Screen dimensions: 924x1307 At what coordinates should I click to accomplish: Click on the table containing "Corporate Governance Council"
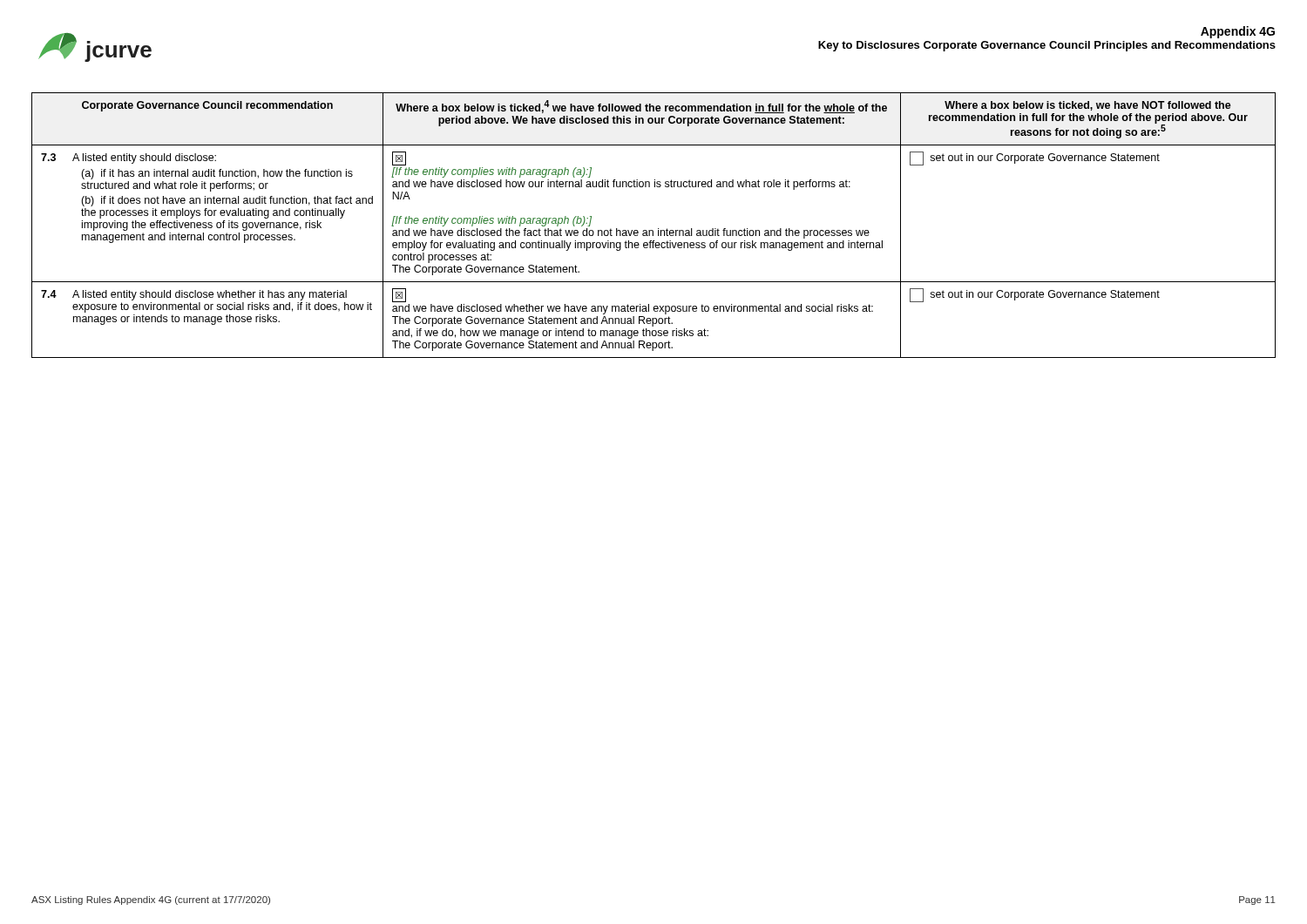click(x=654, y=225)
